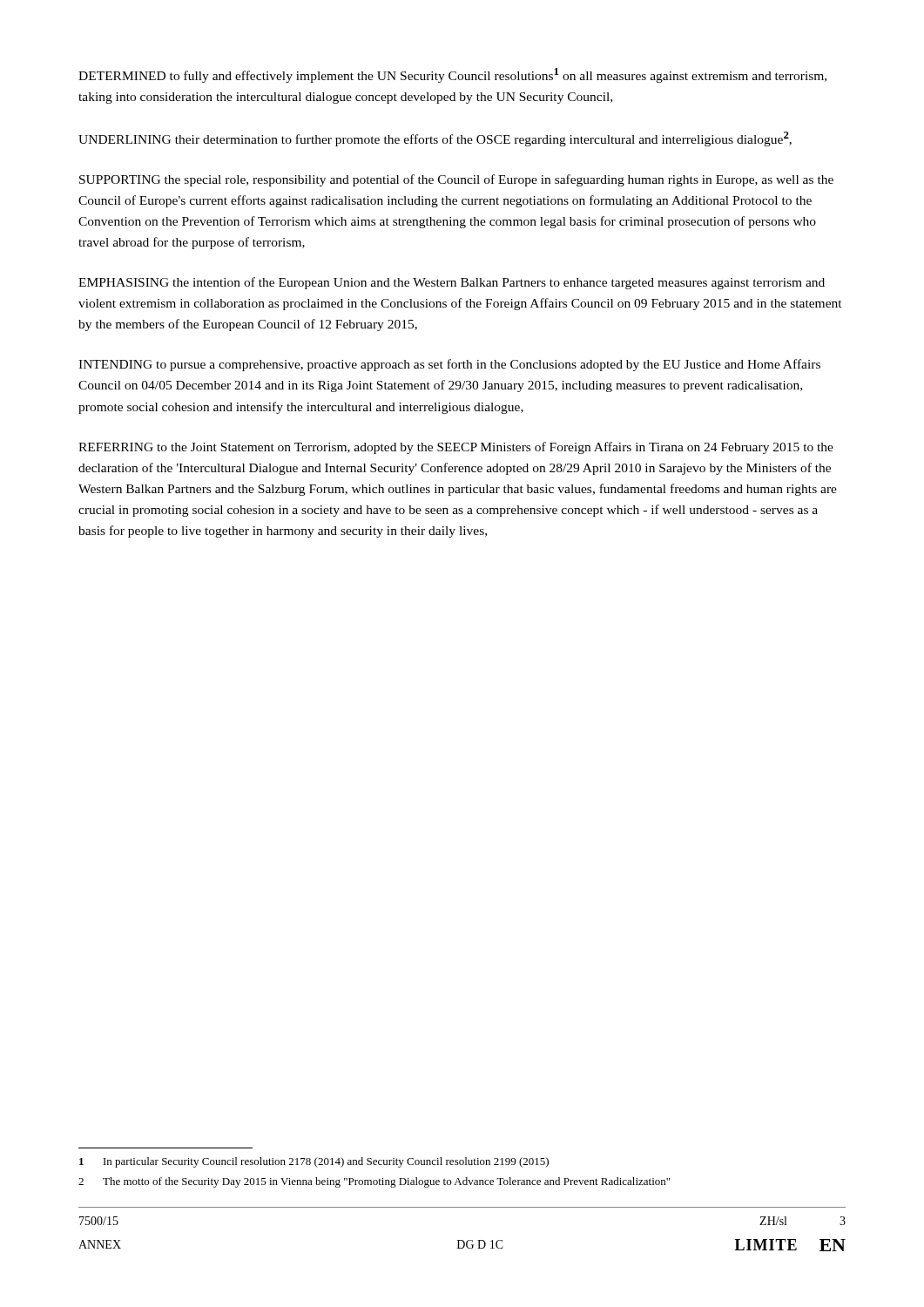Select the text starting "EMPHASISING the intention of the European Union and"
This screenshot has width=924, height=1307.
[460, 303]
